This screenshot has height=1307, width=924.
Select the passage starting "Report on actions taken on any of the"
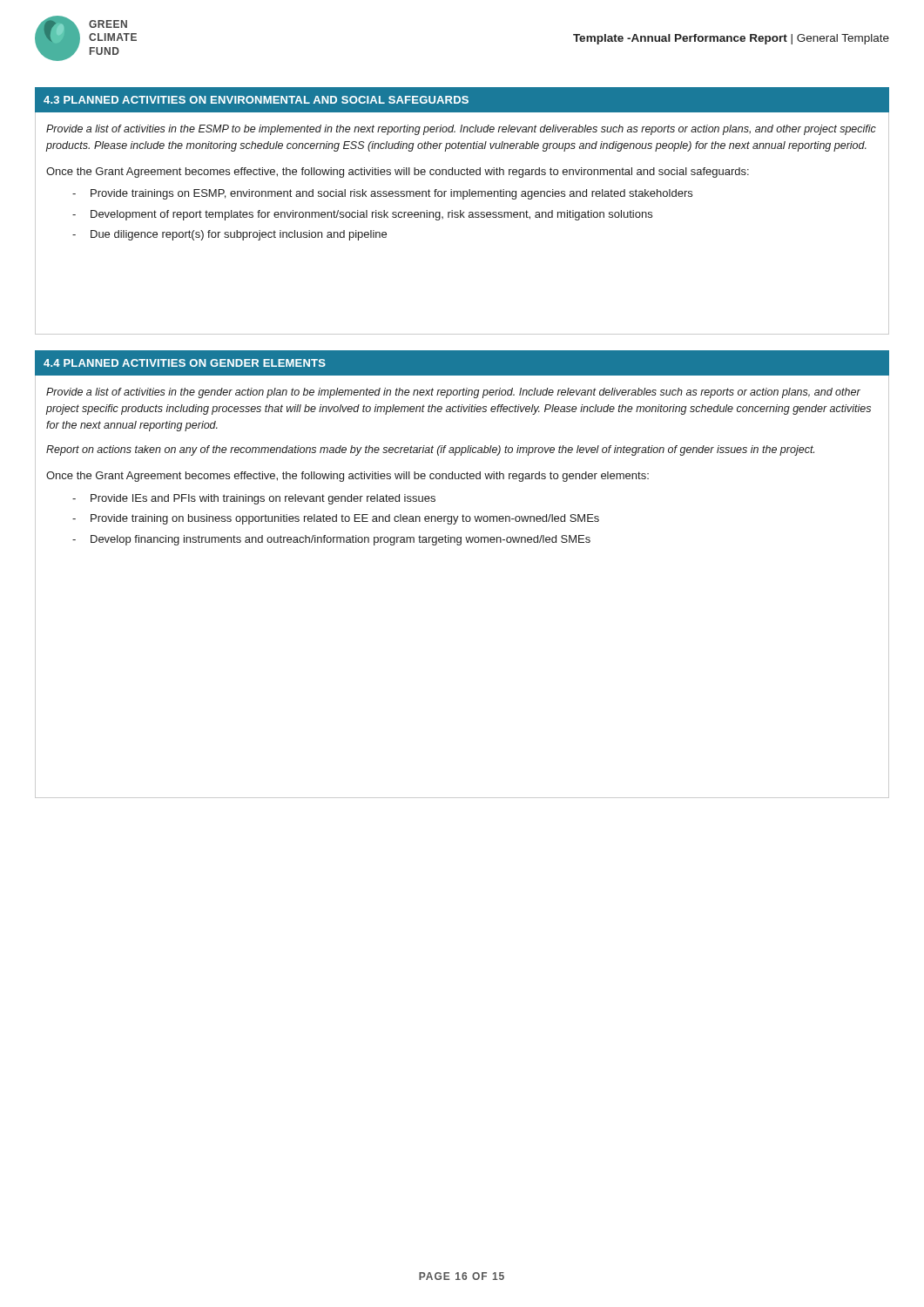click(x=431, y=450)
